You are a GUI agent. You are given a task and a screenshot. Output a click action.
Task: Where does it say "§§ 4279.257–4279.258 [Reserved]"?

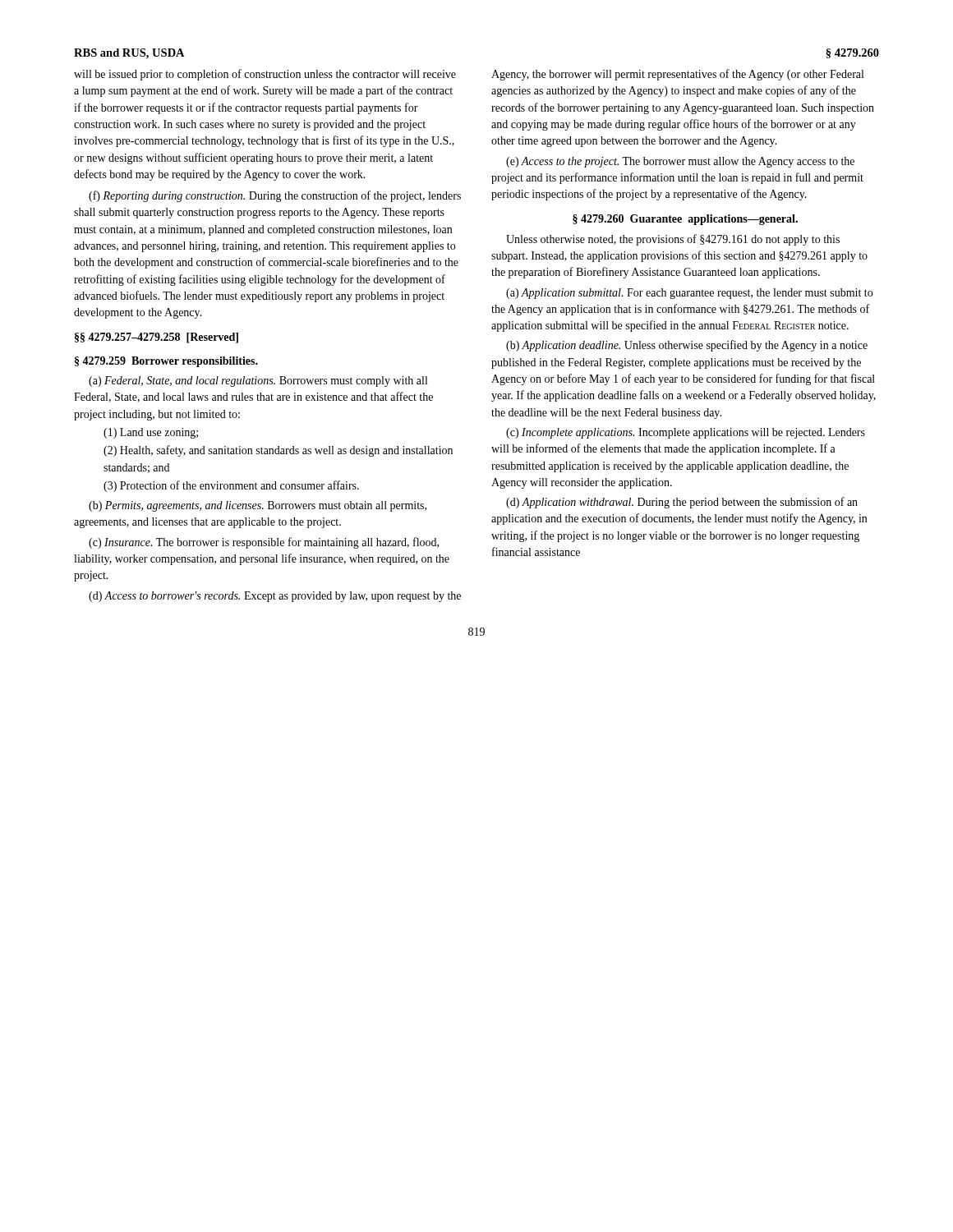click(157, 338)
